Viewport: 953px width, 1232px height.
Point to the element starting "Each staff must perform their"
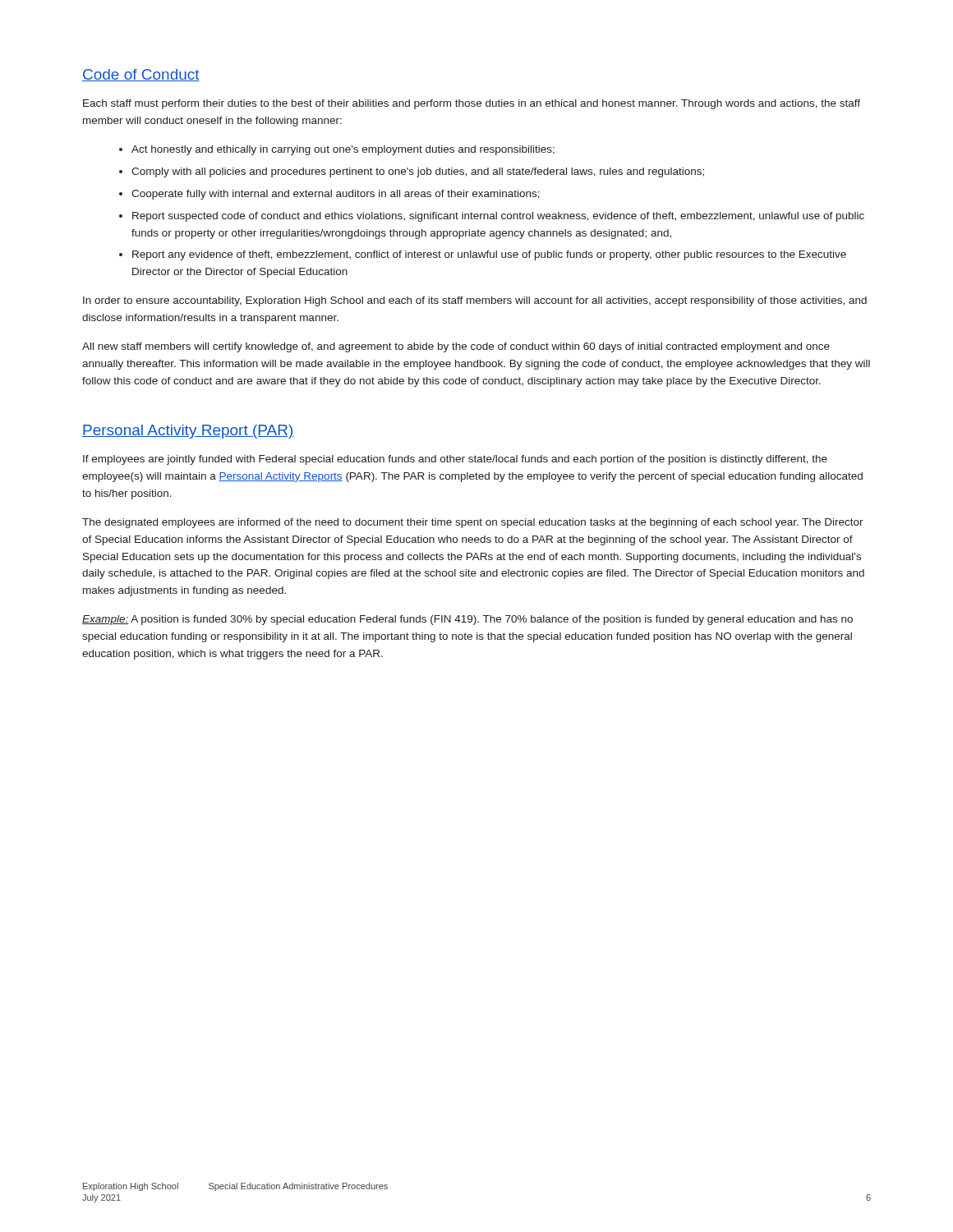coord(471,112)
